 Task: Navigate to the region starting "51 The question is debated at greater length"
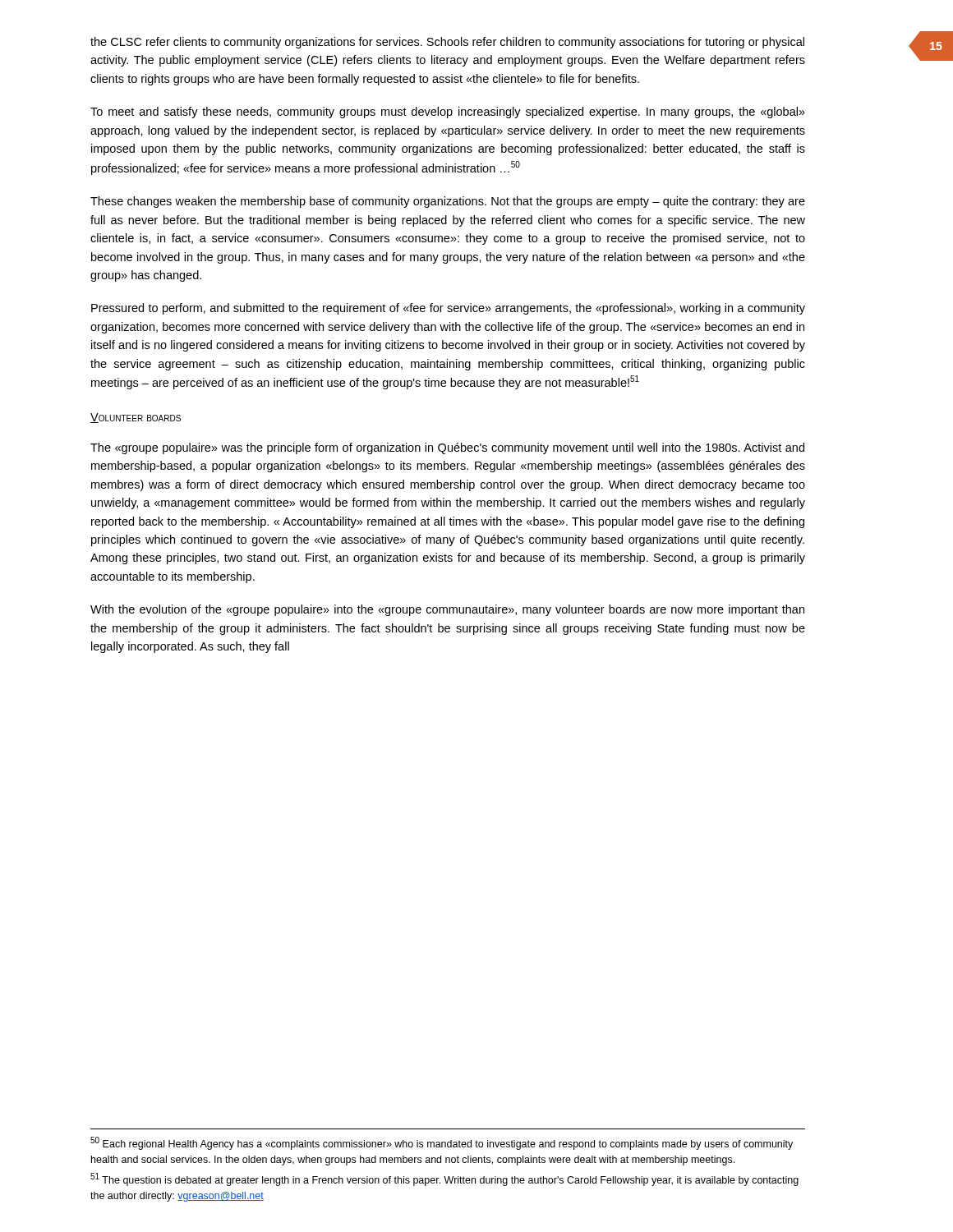[x=445, y=1187]
